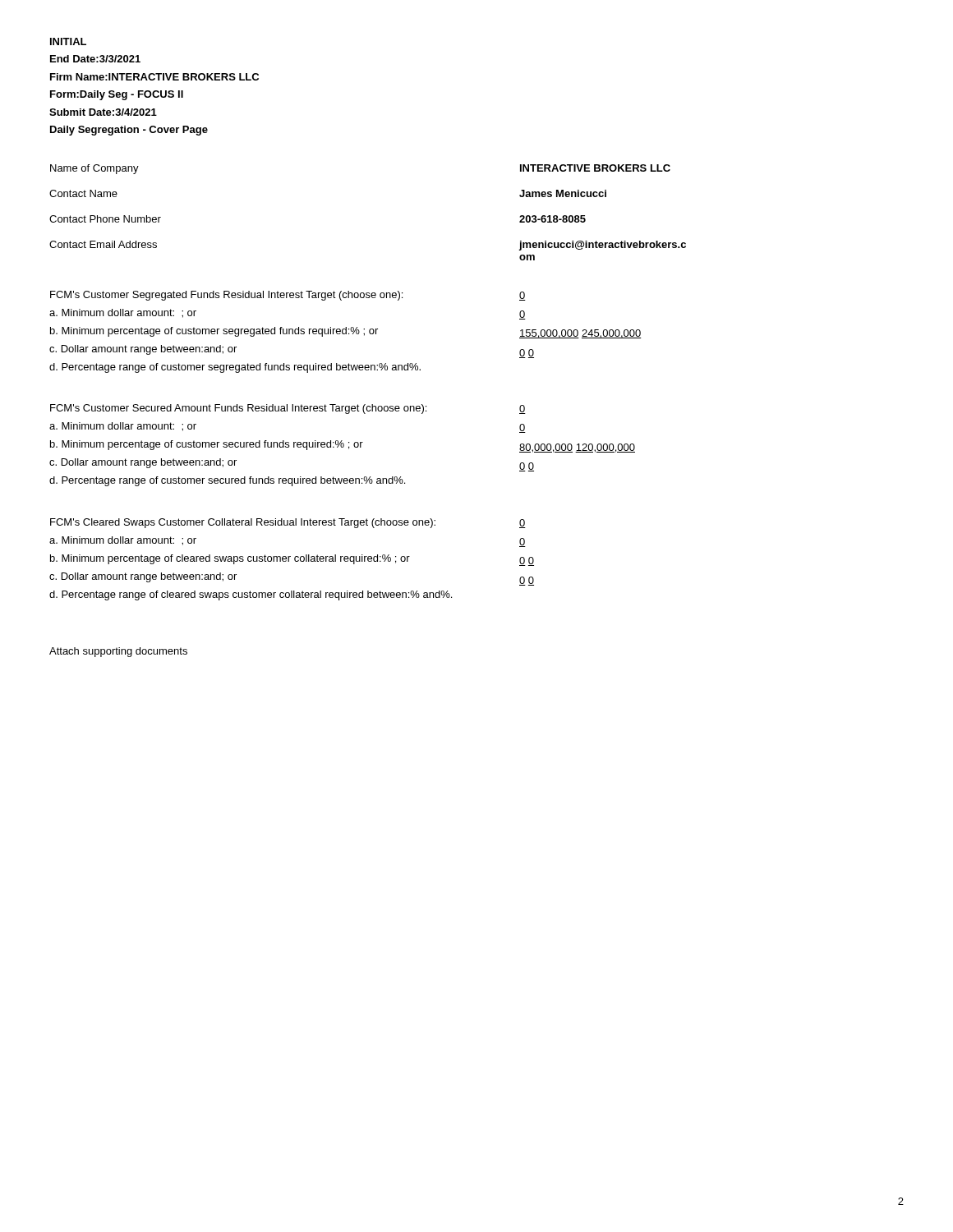Screen dimensions: 1232x953
Task: Find the block on this page that starts "FCM's Customer Segregated Funds Residual Interest Target"
Action: (x=235, y=330)
